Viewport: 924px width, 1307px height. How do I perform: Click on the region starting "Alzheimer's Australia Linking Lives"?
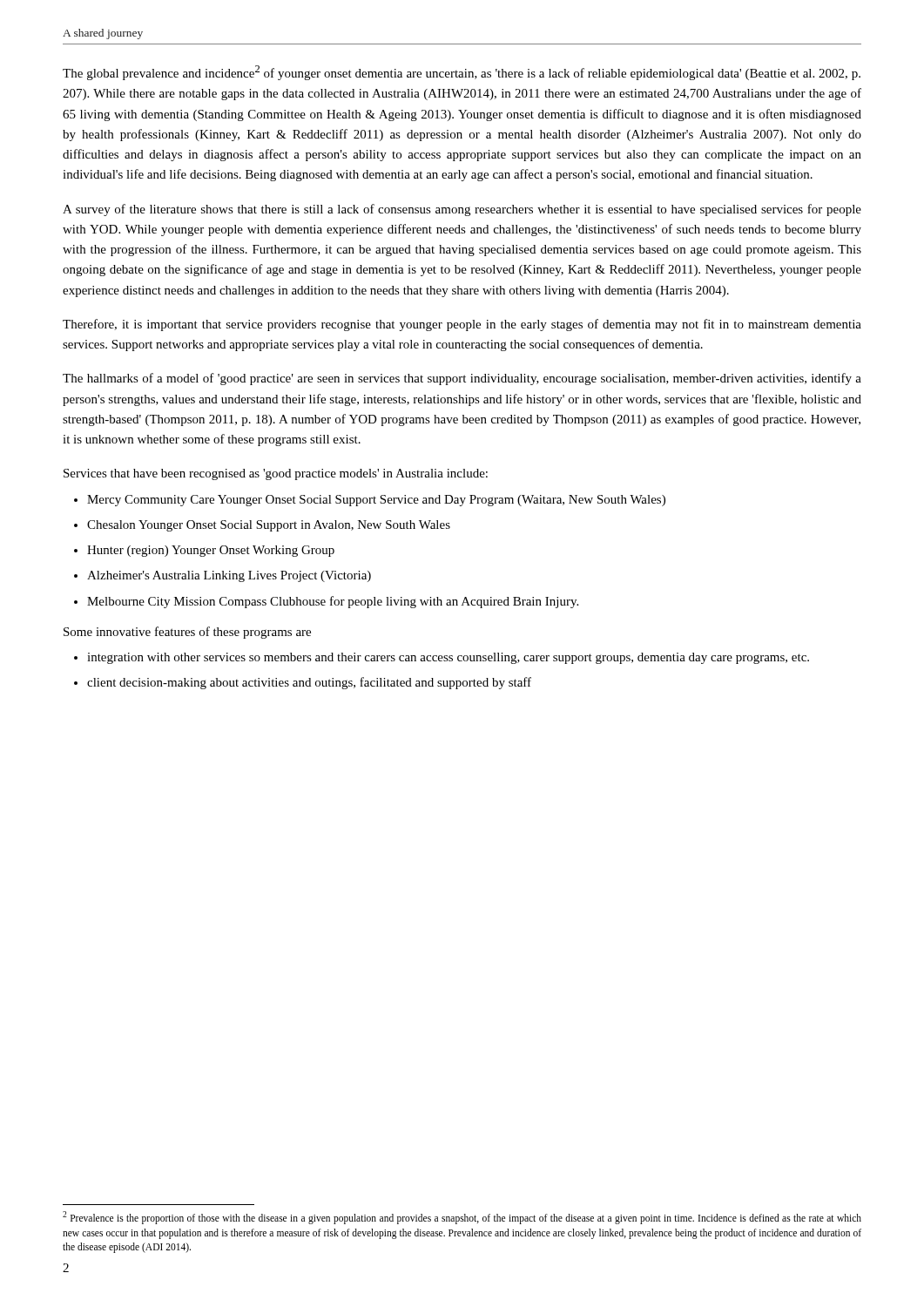click(229, 575)
